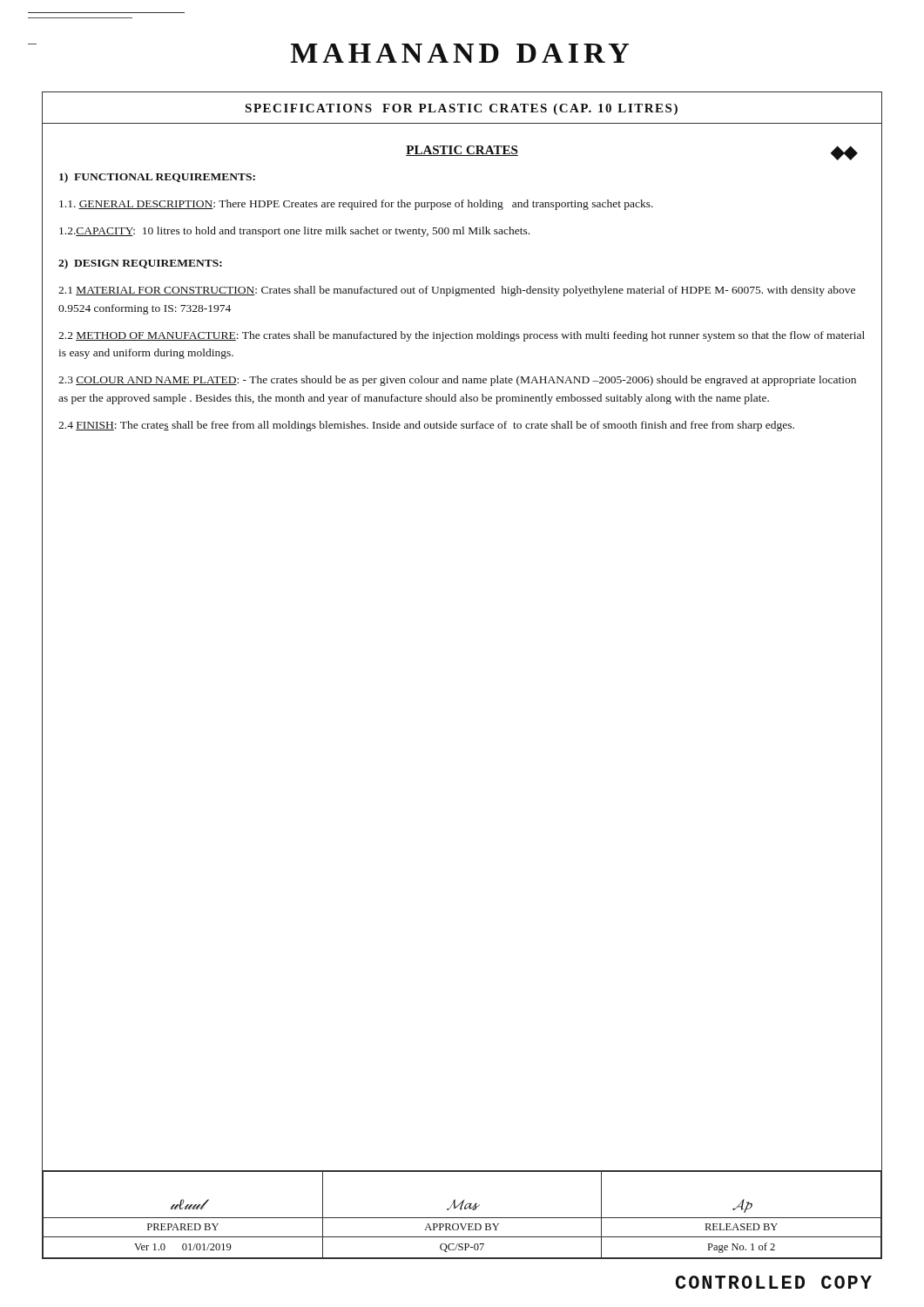This screenshot has height=1307, width=924.
Task: Where is the passage that starts "2.2 METHOD OF MANUFACTURE: The crates"?
Action: [x=462, y=344]
